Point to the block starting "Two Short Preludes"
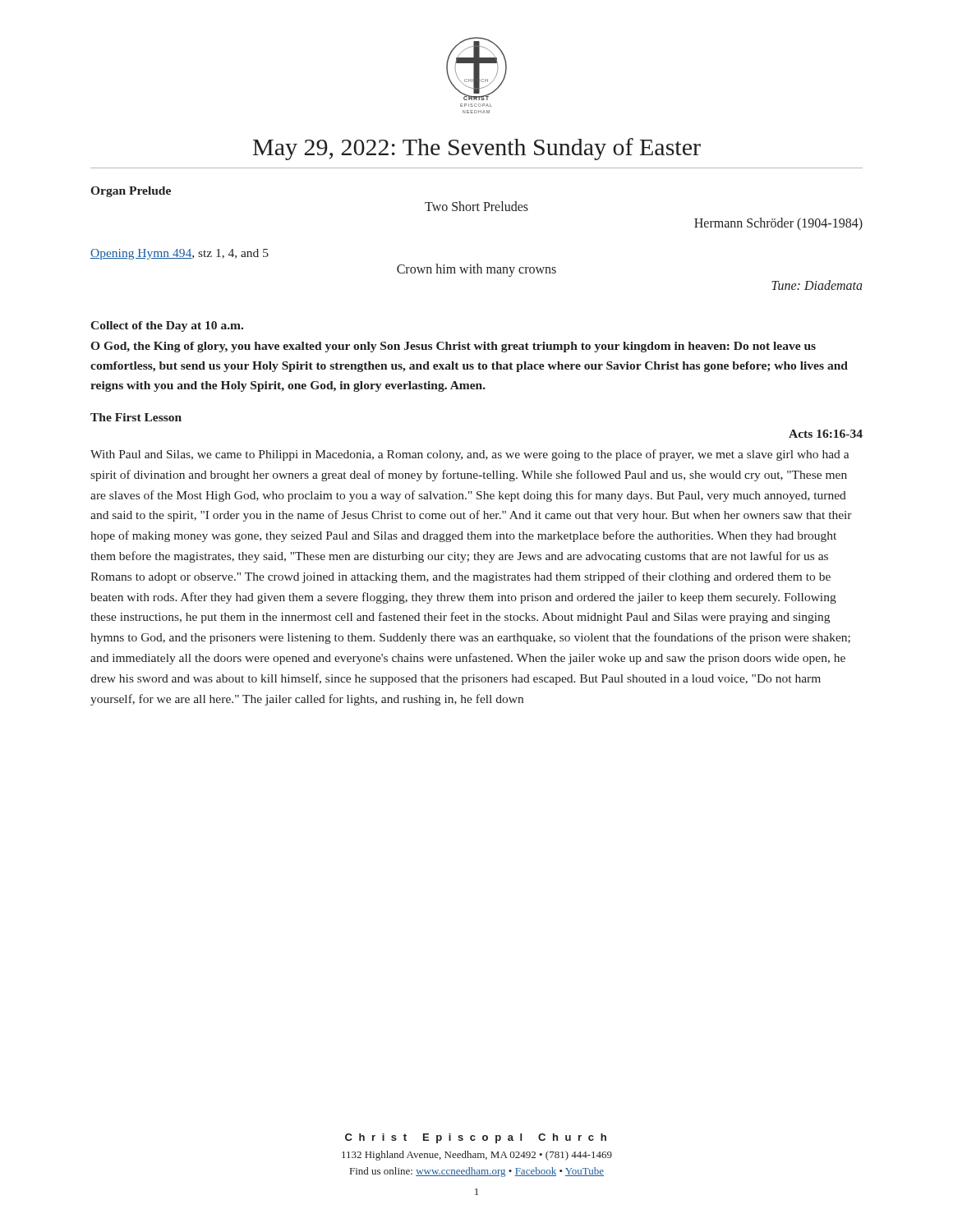 (x=476, y=207)
